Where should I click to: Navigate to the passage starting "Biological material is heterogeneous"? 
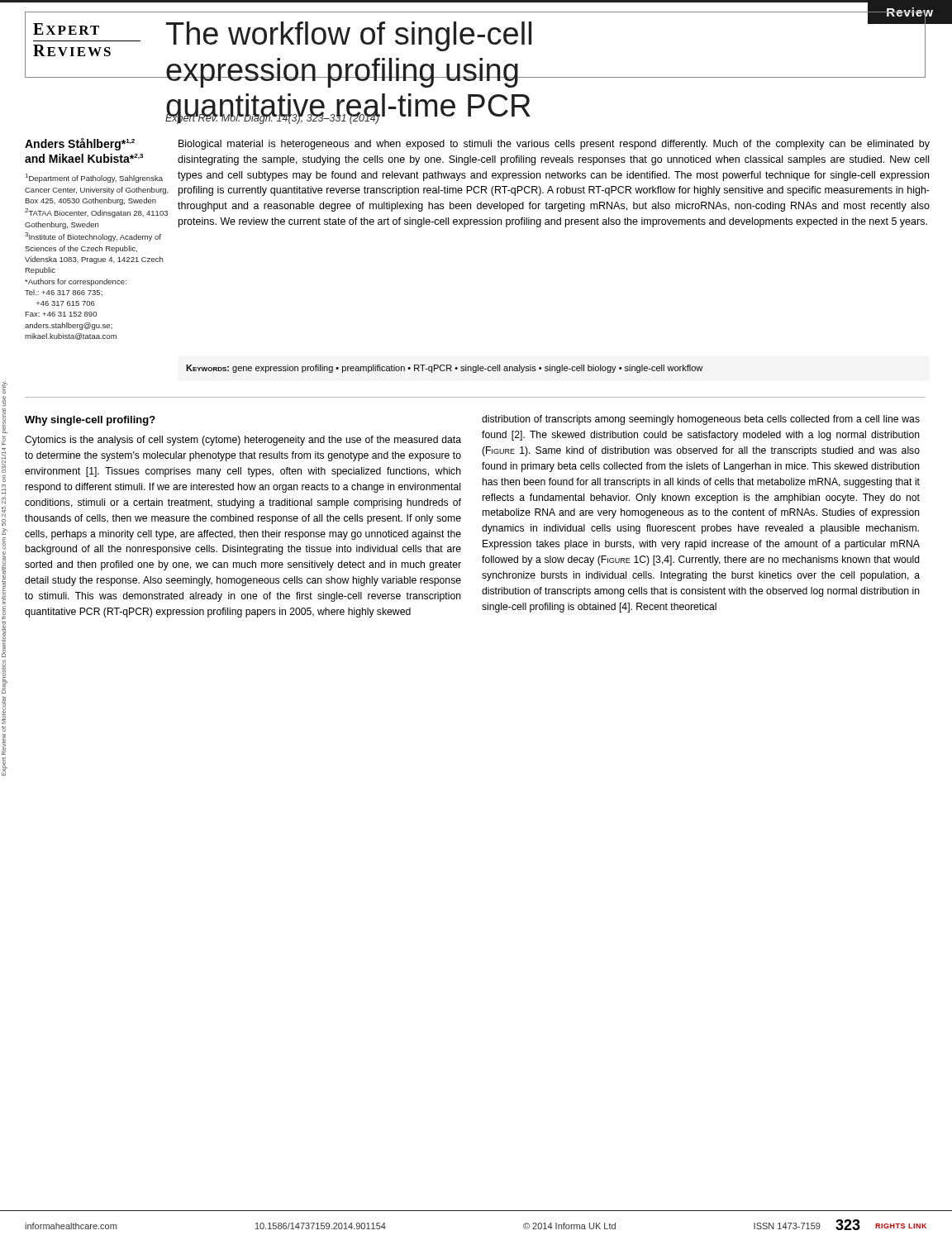click(554, 183)
